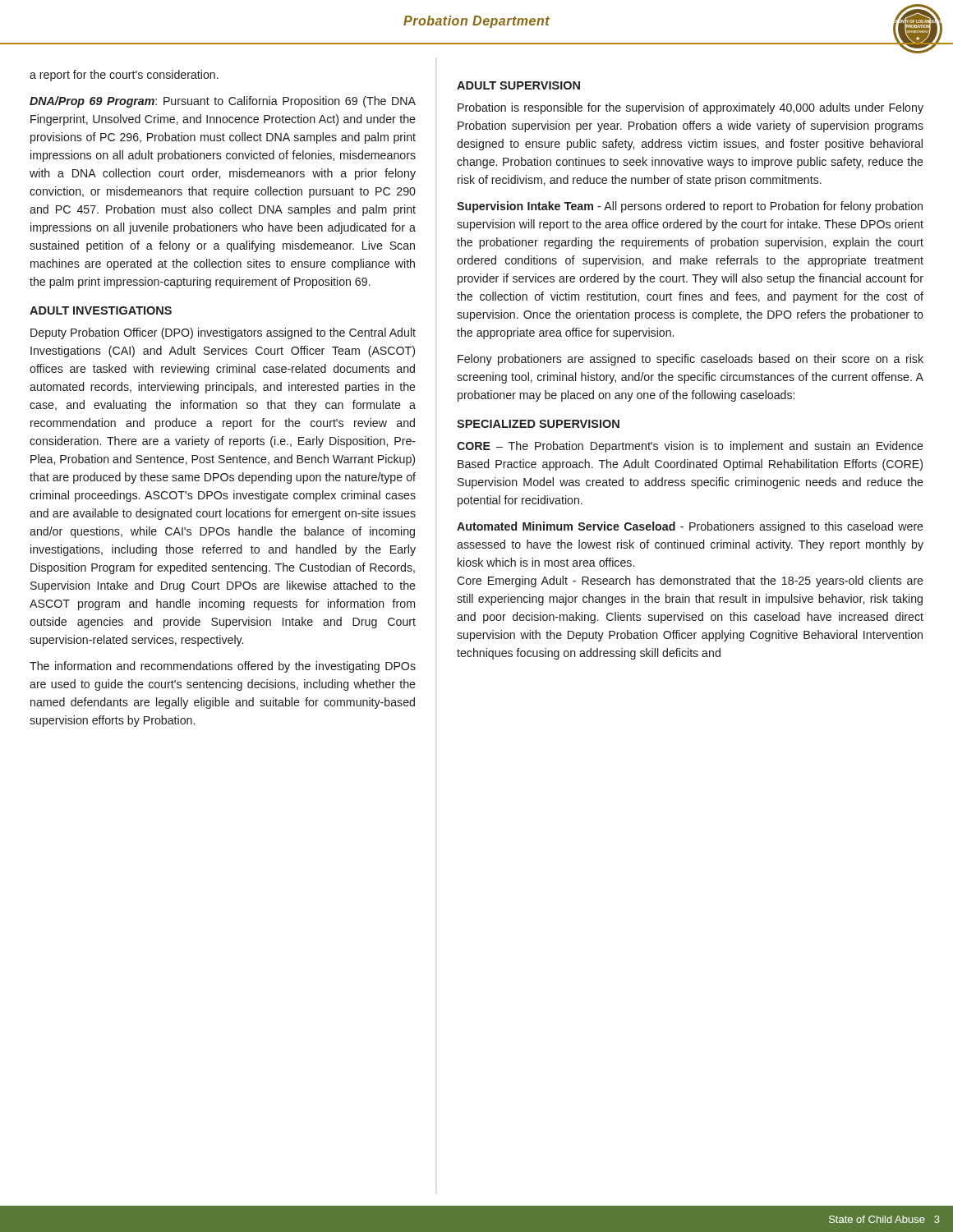Point to "SPECIALIZED SUPERVISION"

click(538, 424)
